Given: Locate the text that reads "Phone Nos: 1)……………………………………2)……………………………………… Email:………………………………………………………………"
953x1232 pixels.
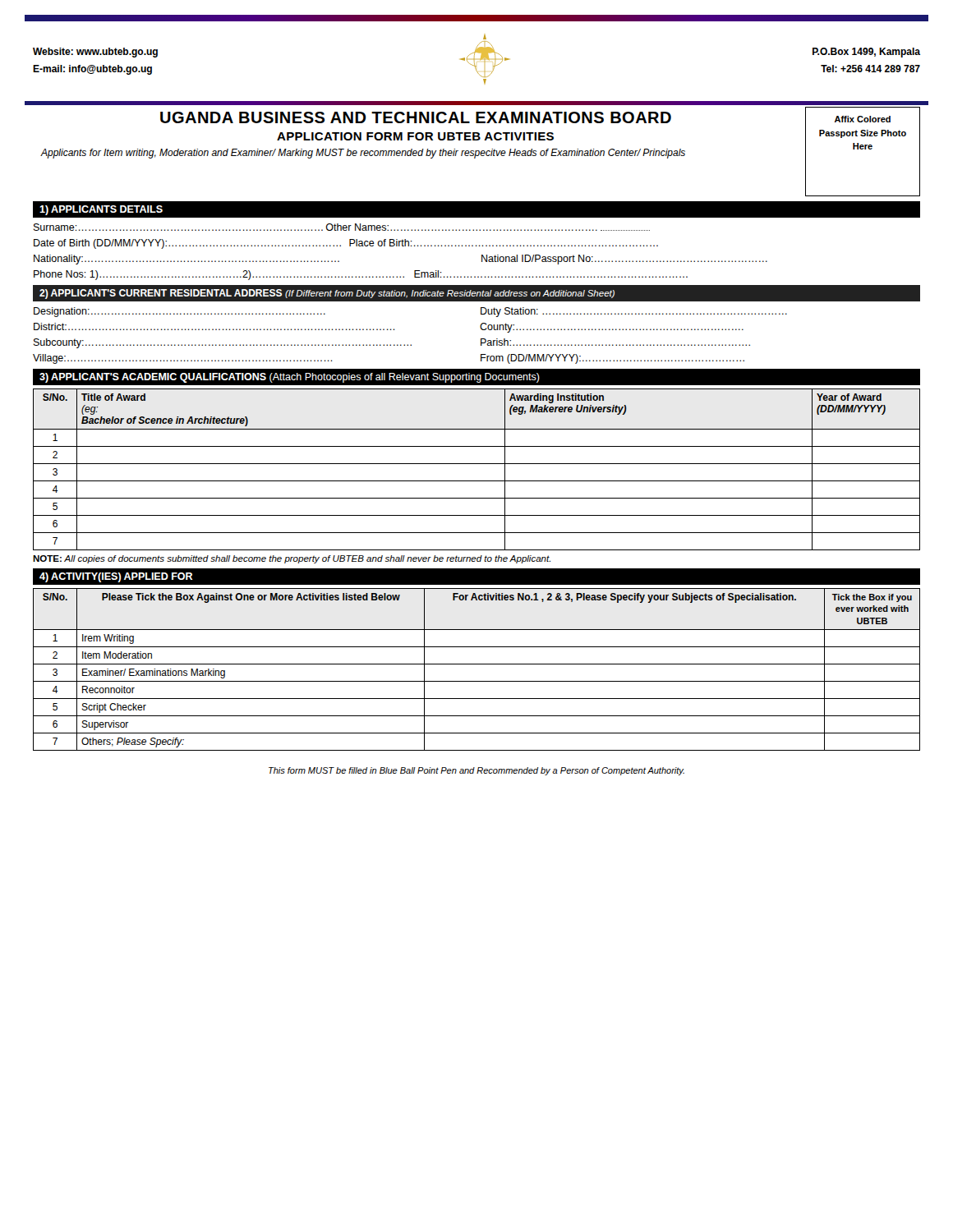Looking at the screenshot, I should click(x=361, y=274).
